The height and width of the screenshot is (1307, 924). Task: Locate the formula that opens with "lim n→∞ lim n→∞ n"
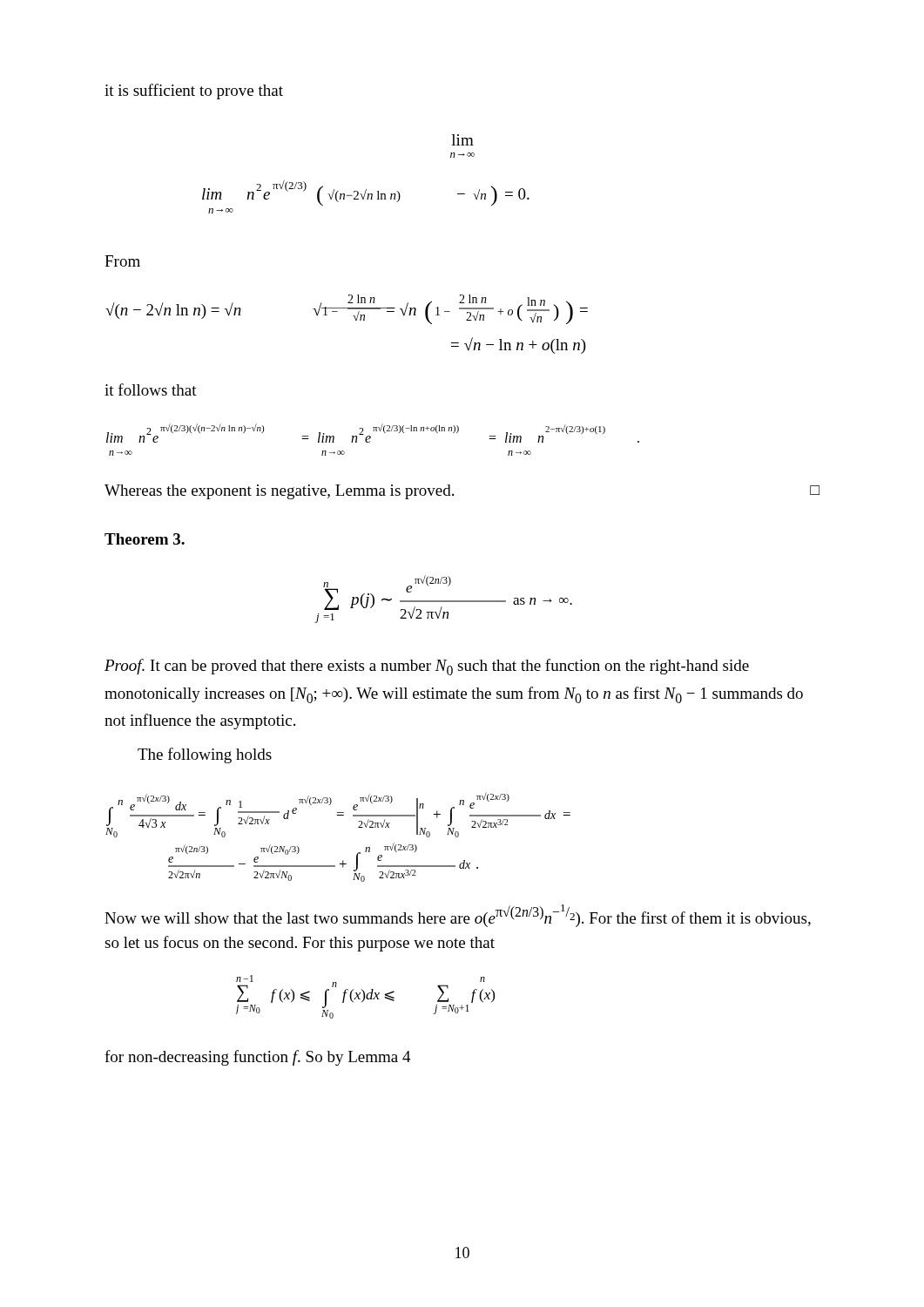(x=462, y=140)
